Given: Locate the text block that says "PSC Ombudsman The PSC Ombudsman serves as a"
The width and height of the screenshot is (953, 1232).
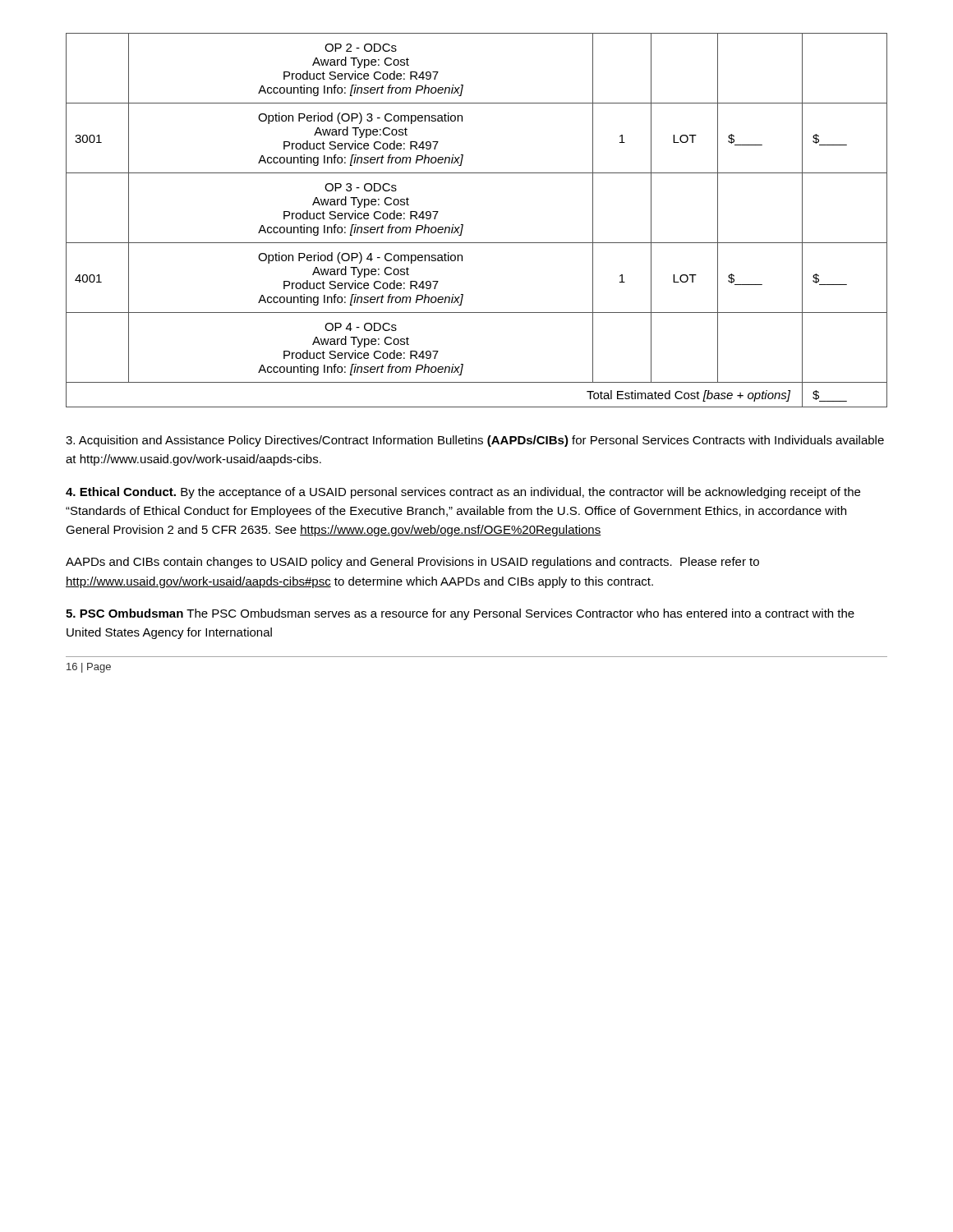Looking at the screenshot, I should pyautogui.click(x=460, y=622).
